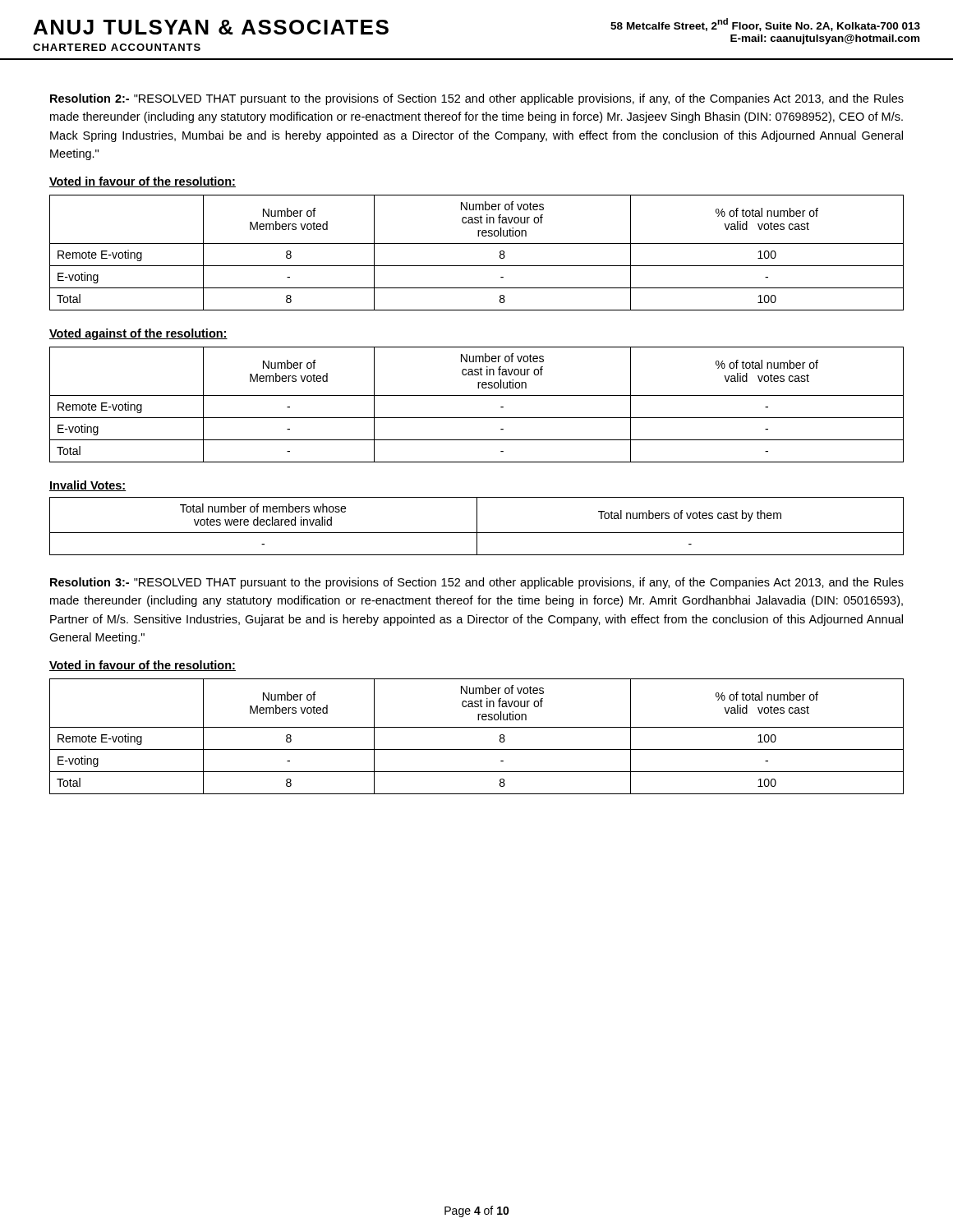Locate the block of text that opens with "Resolution 3:- "RESOLVED THAT pursuant to"
The image size is (953, 1232).
pyautogui.click(x=476, y=610)
